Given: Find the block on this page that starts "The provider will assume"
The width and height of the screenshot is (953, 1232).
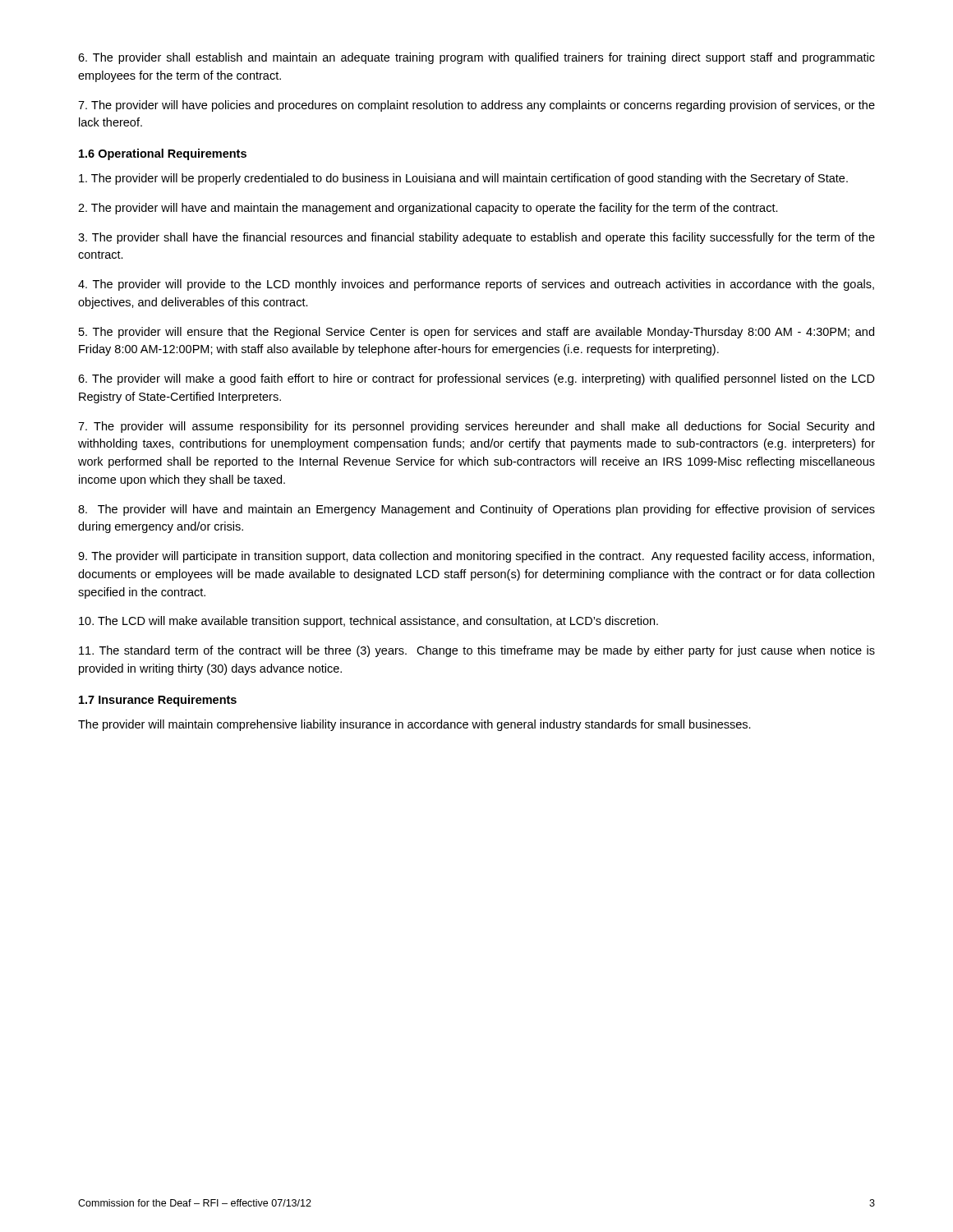Looking at the screenshot, I should tap(476, 453).
